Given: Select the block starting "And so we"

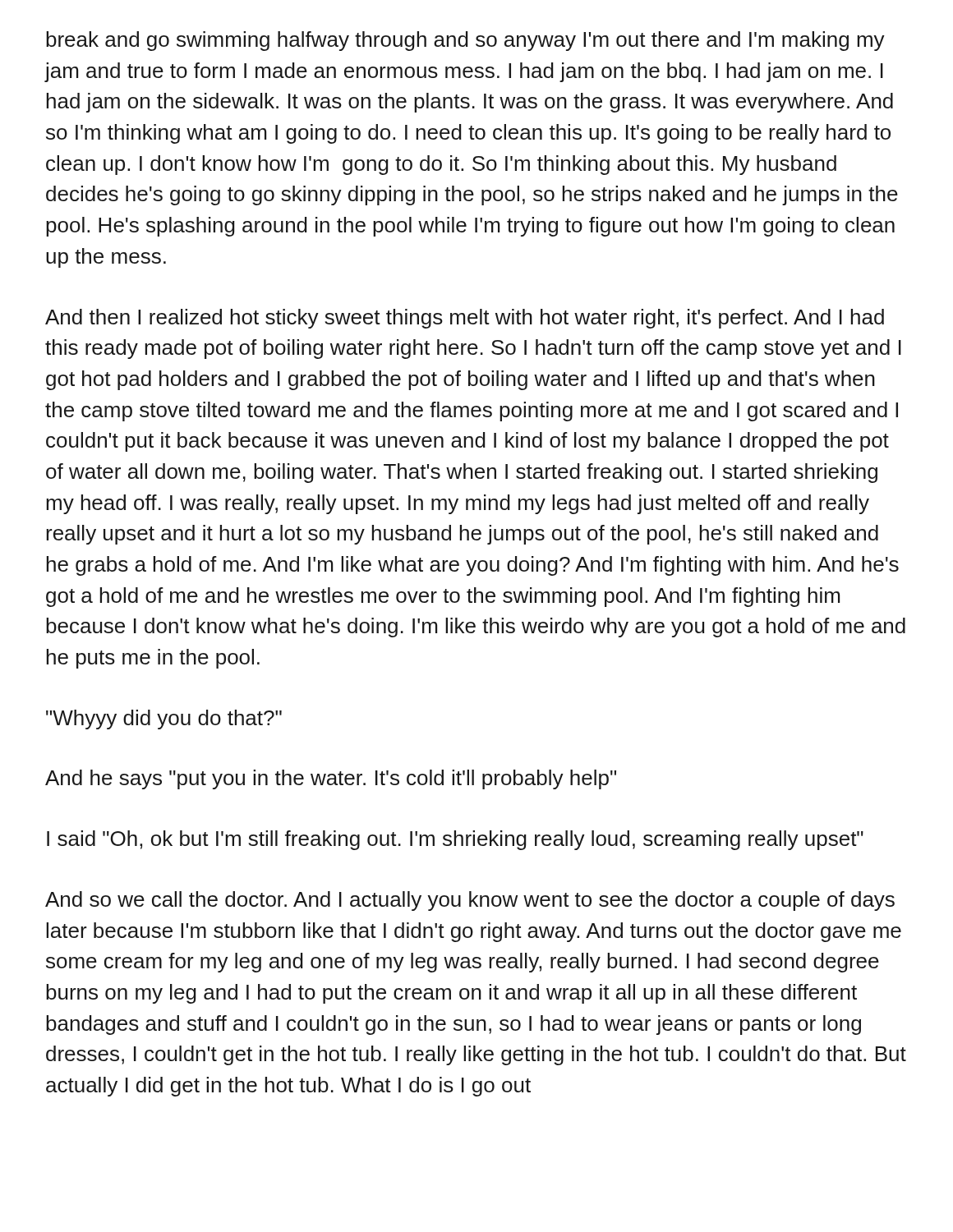Looking at the screenshot, I should (476, 992).
